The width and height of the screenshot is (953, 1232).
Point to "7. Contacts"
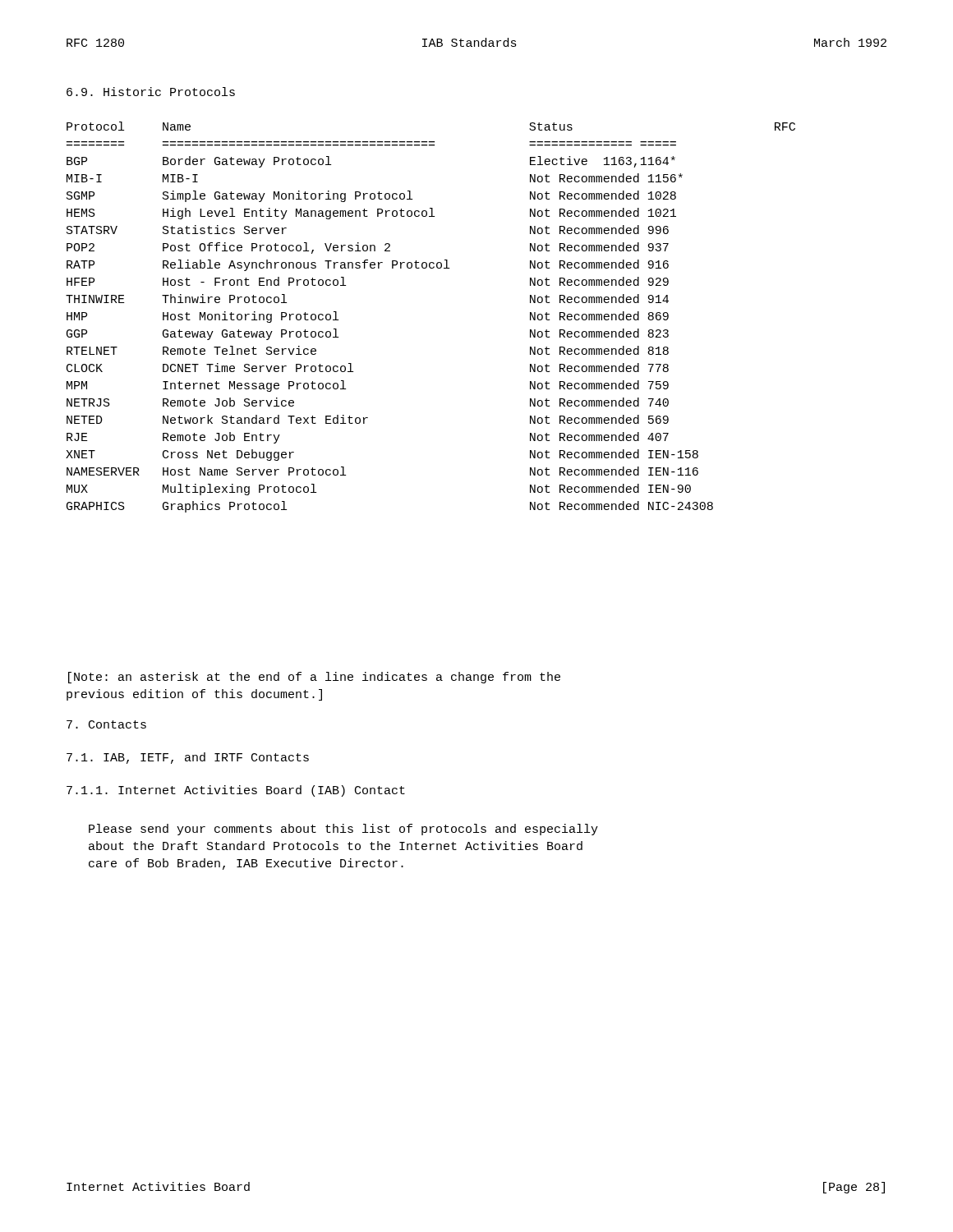(106, 726)
